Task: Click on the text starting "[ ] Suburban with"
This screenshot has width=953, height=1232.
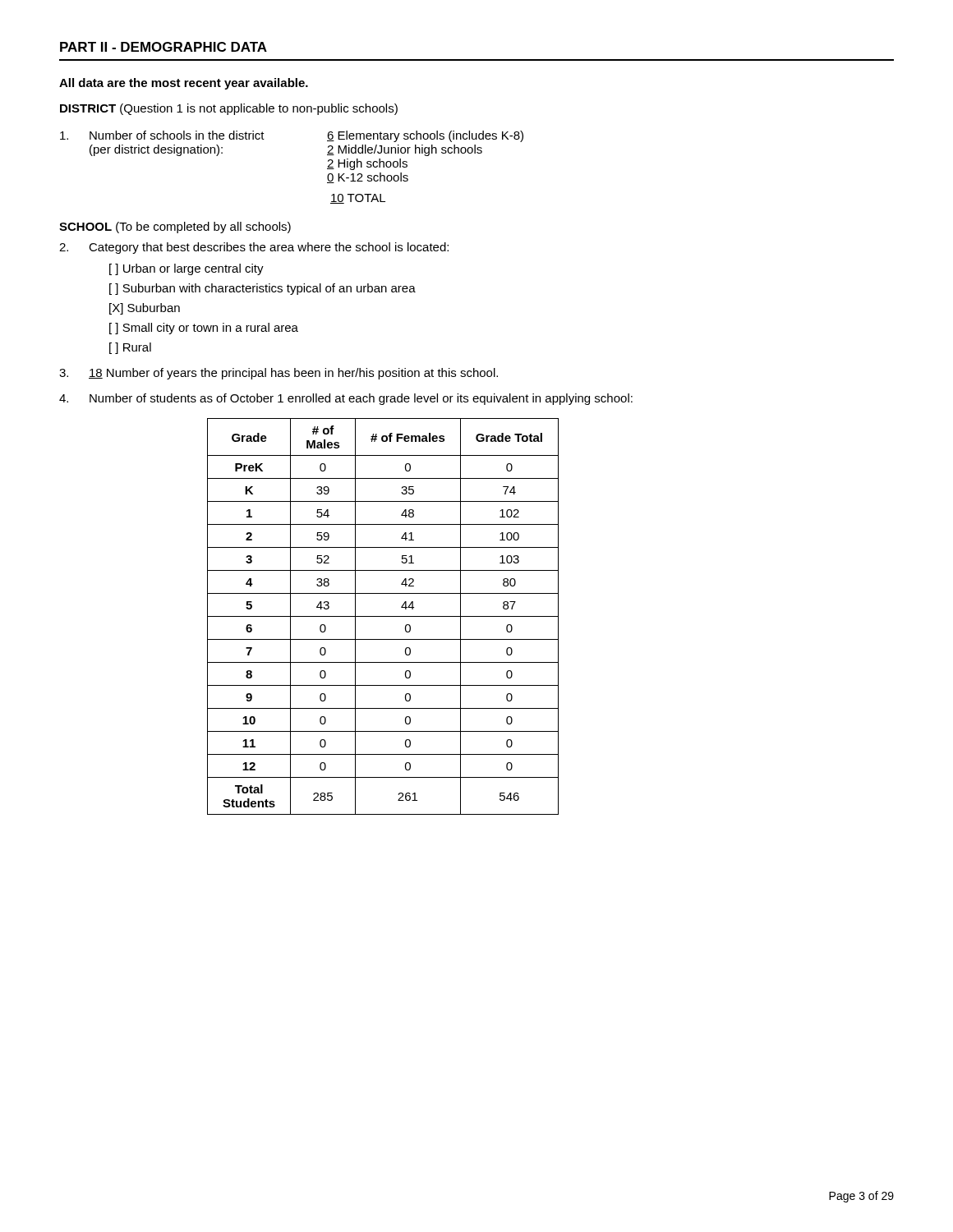Action: (x=262, y=288)
